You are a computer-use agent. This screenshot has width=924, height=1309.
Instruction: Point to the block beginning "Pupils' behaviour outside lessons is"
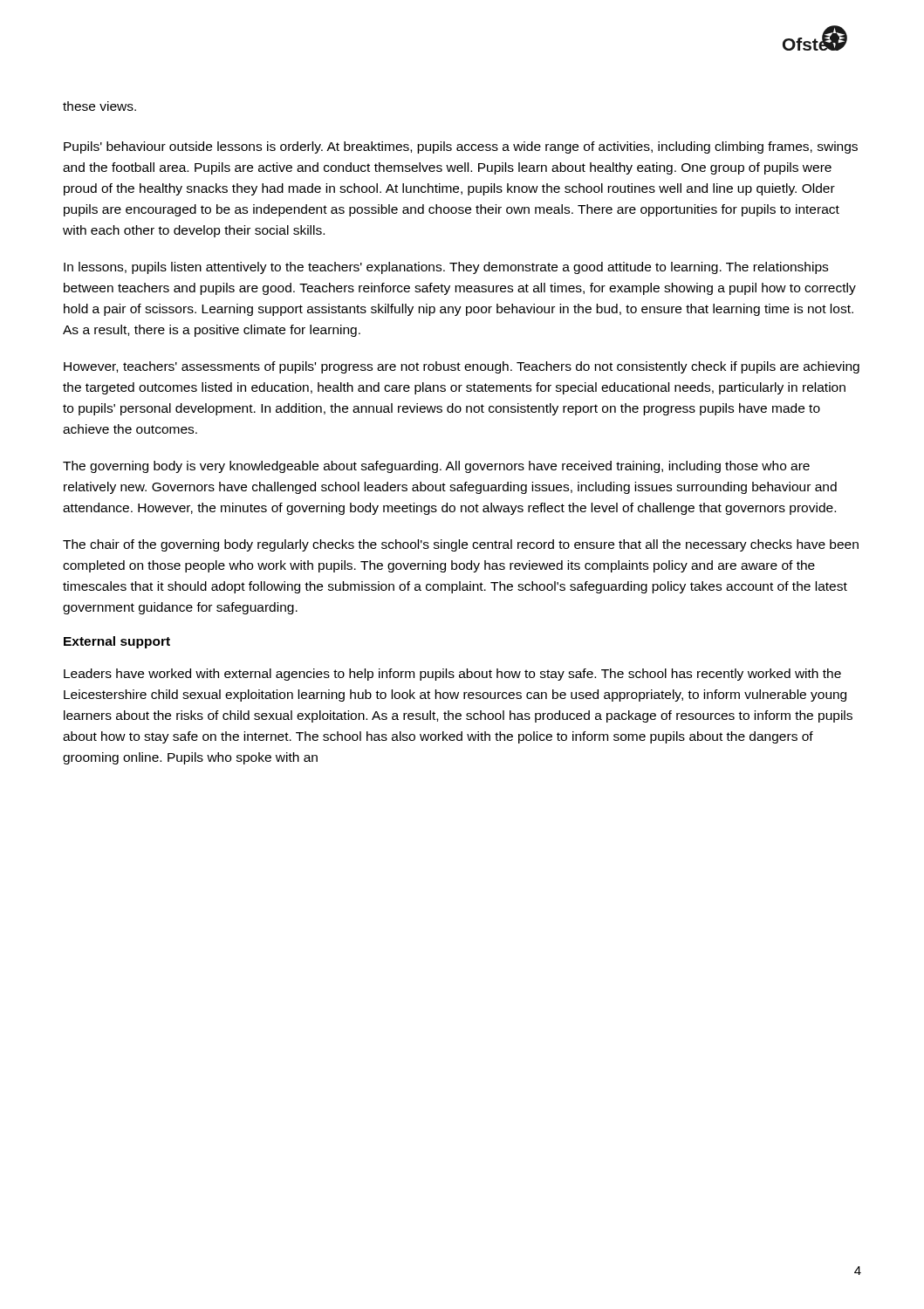tap(461, 188)
